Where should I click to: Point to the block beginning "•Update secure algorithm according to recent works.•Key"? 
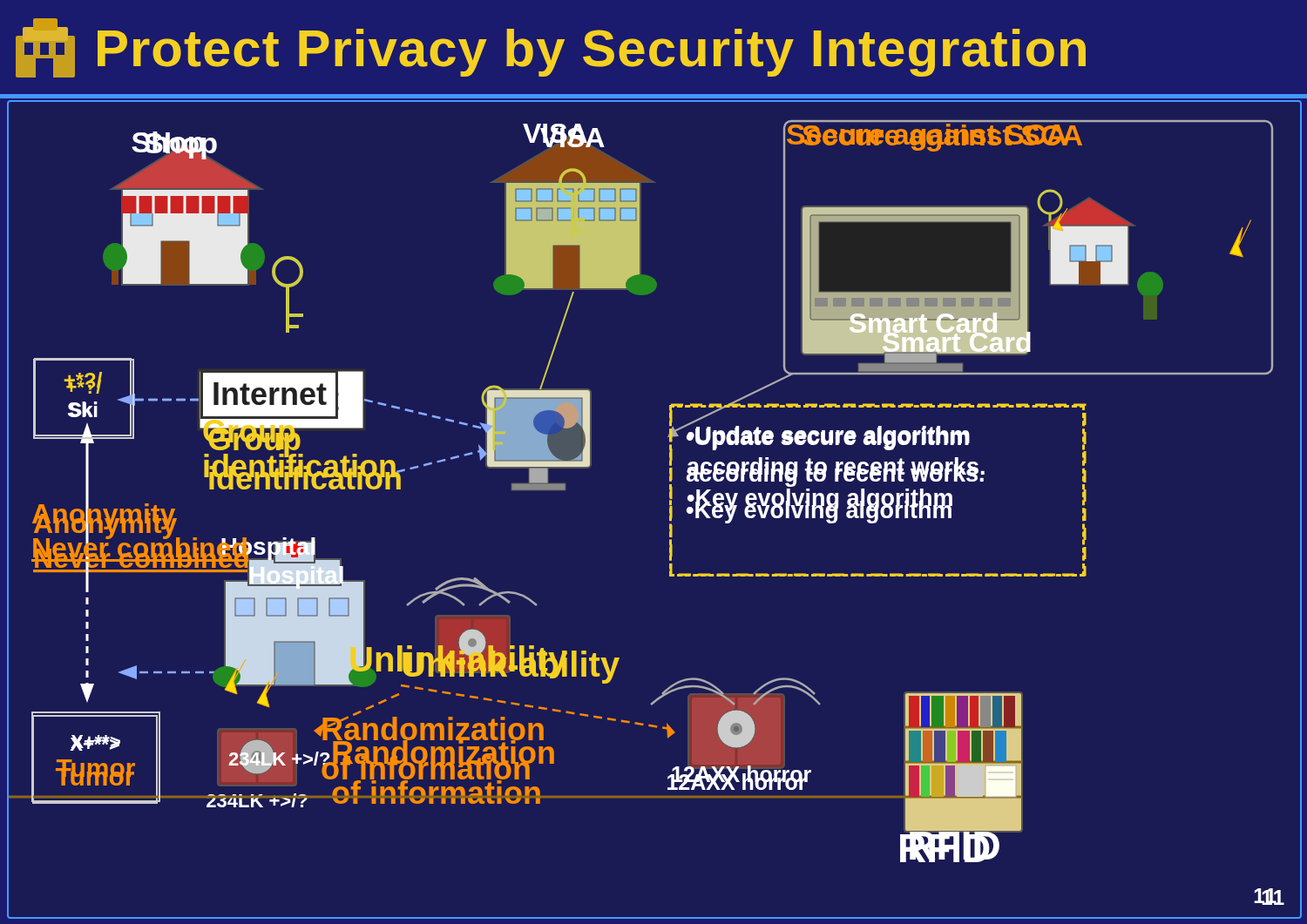pyautogui.click(x=877, y=474)
